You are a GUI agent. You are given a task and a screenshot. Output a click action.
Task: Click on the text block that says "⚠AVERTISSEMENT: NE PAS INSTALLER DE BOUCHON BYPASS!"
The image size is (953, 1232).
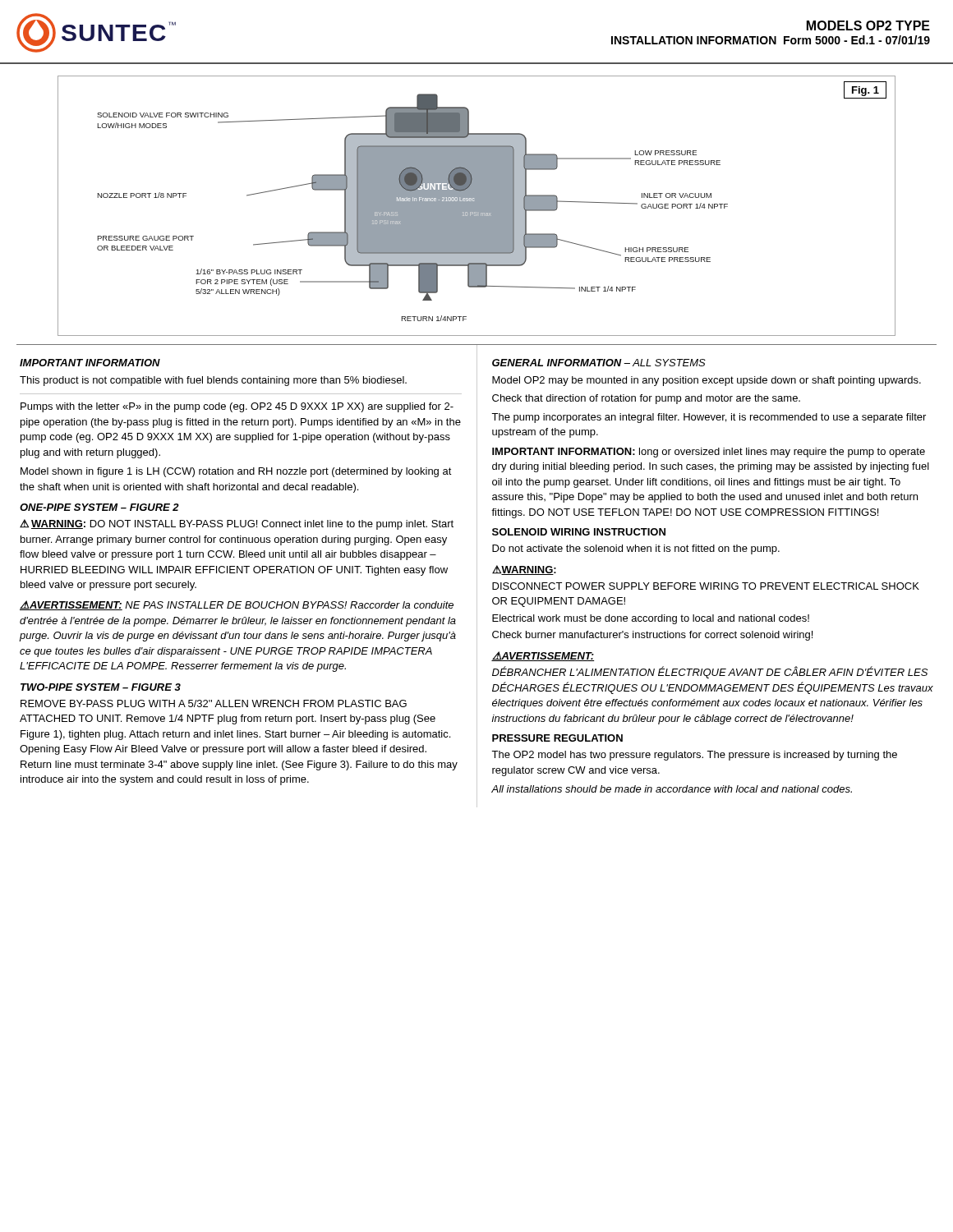[241, 636]
